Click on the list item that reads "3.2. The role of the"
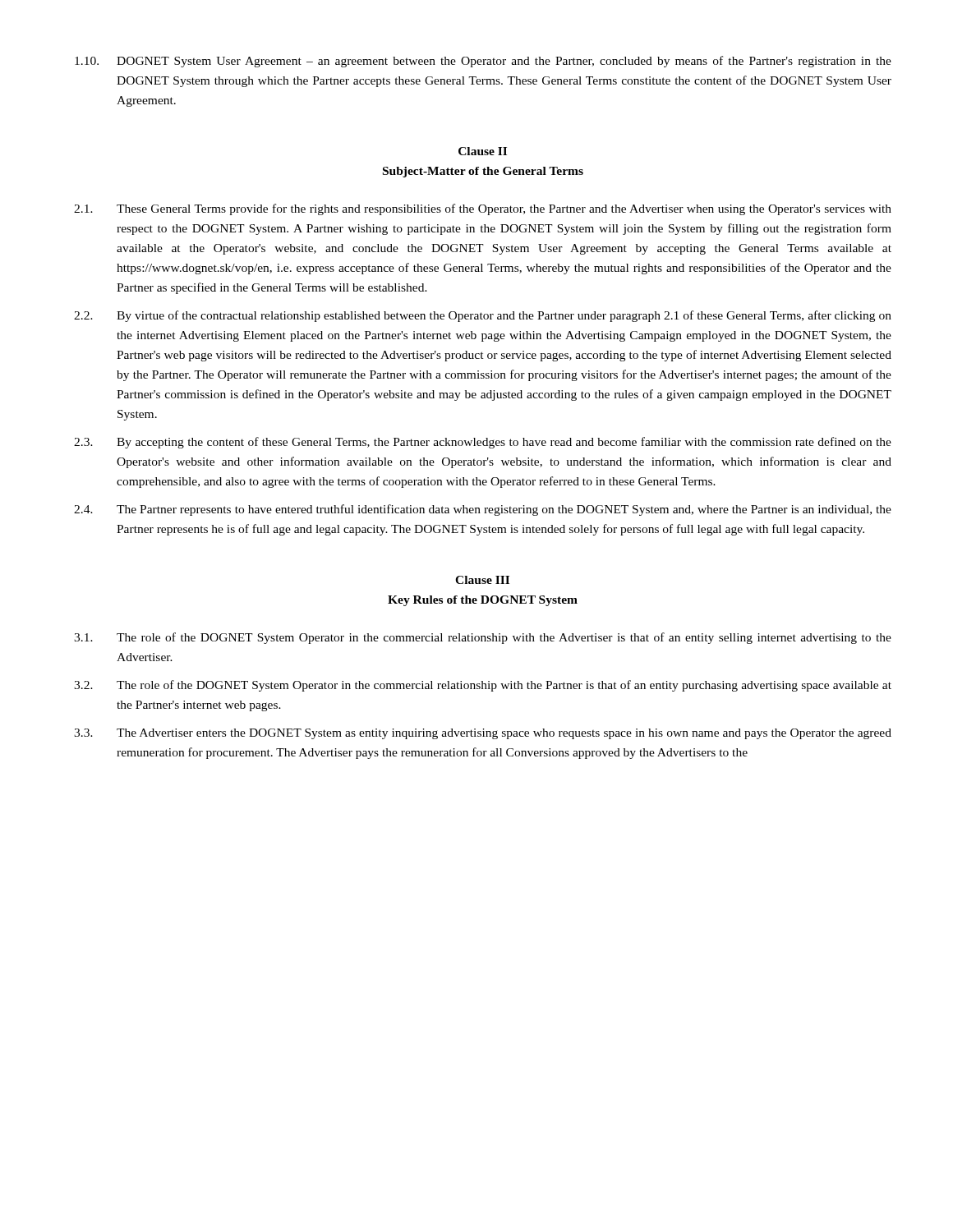 pos(483,695)
